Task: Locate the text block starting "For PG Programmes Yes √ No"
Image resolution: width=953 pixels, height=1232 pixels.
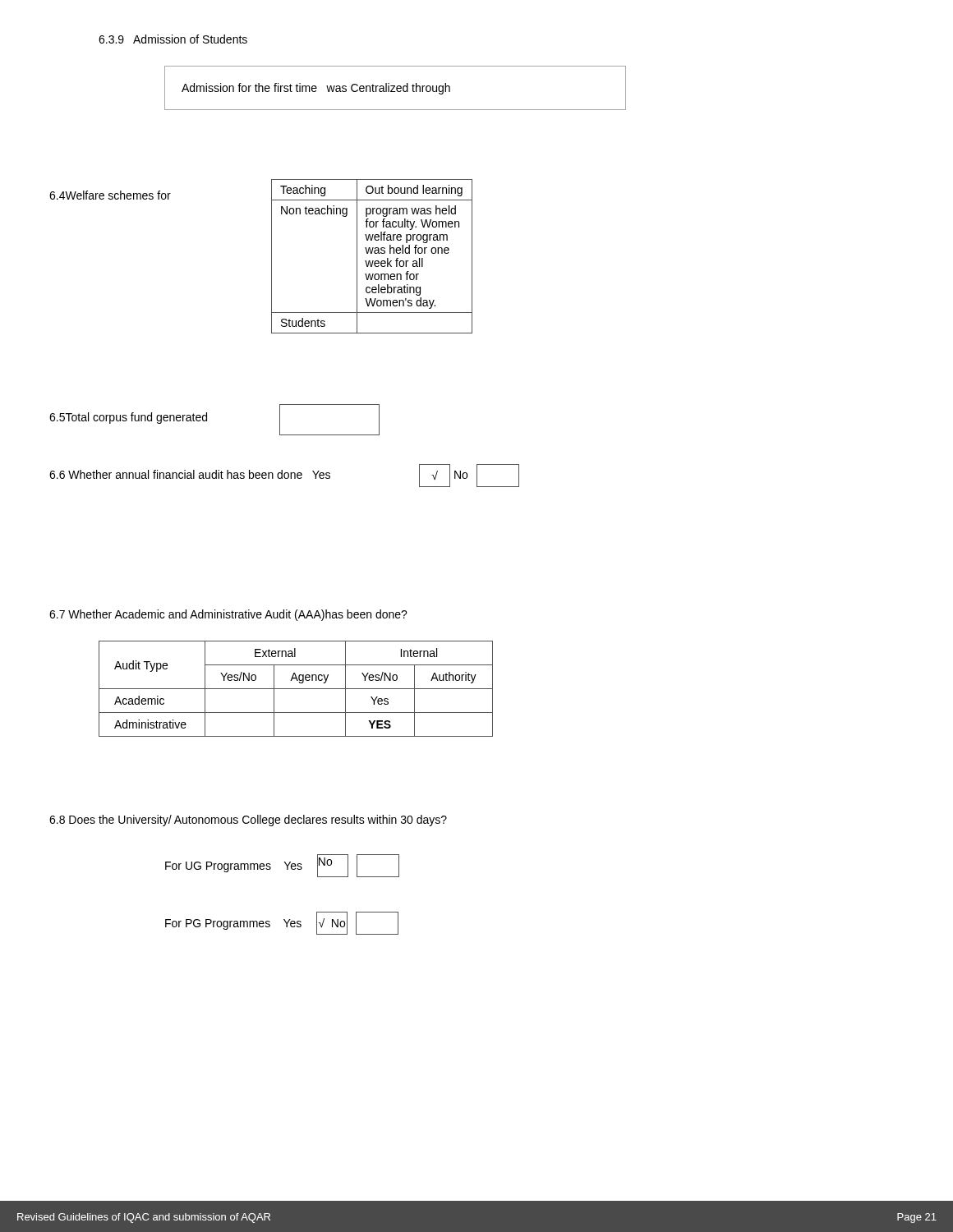Action: pyautogui.click(x=281, y=923)
